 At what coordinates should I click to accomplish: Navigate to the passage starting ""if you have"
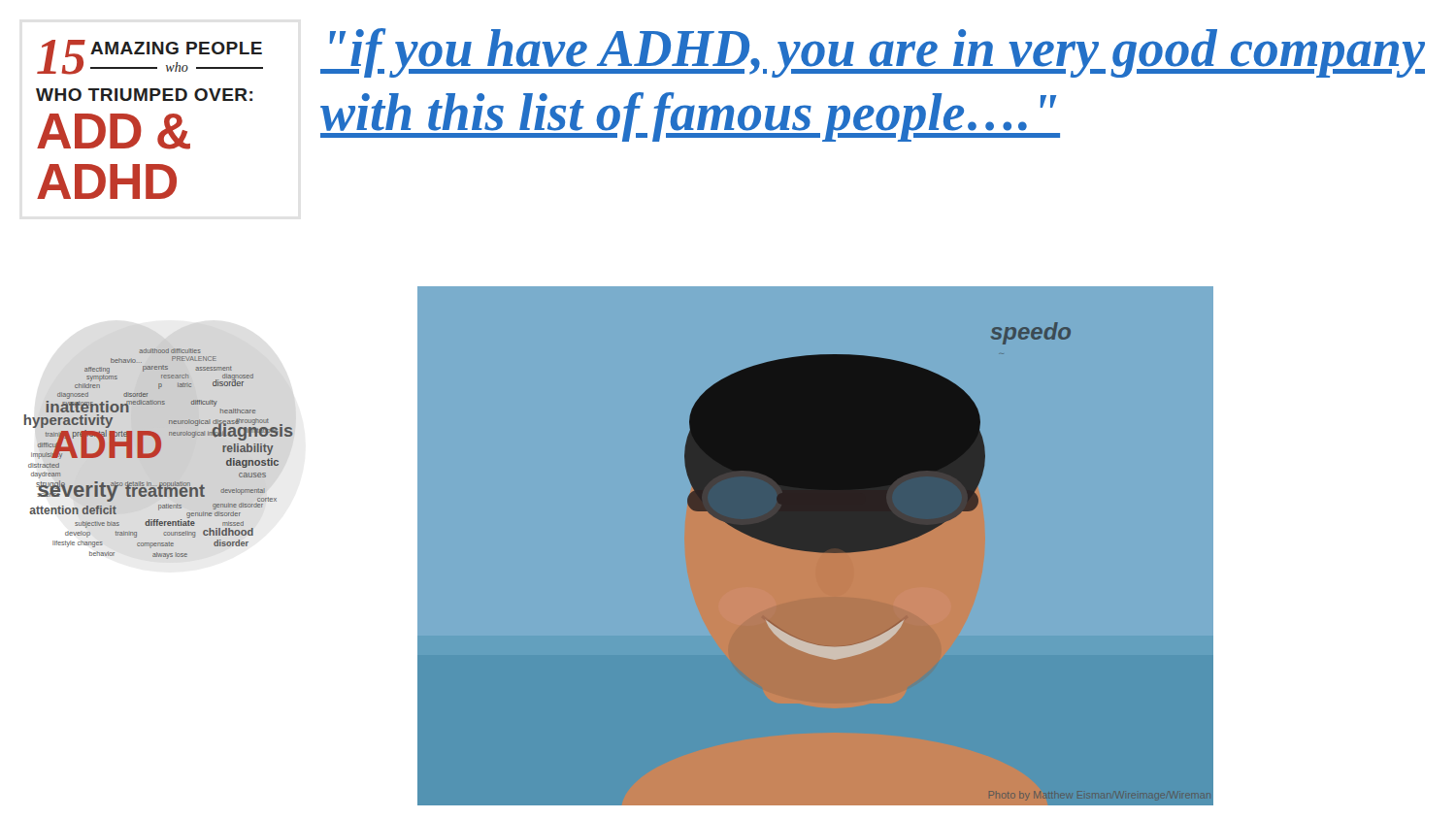point(873,80)
